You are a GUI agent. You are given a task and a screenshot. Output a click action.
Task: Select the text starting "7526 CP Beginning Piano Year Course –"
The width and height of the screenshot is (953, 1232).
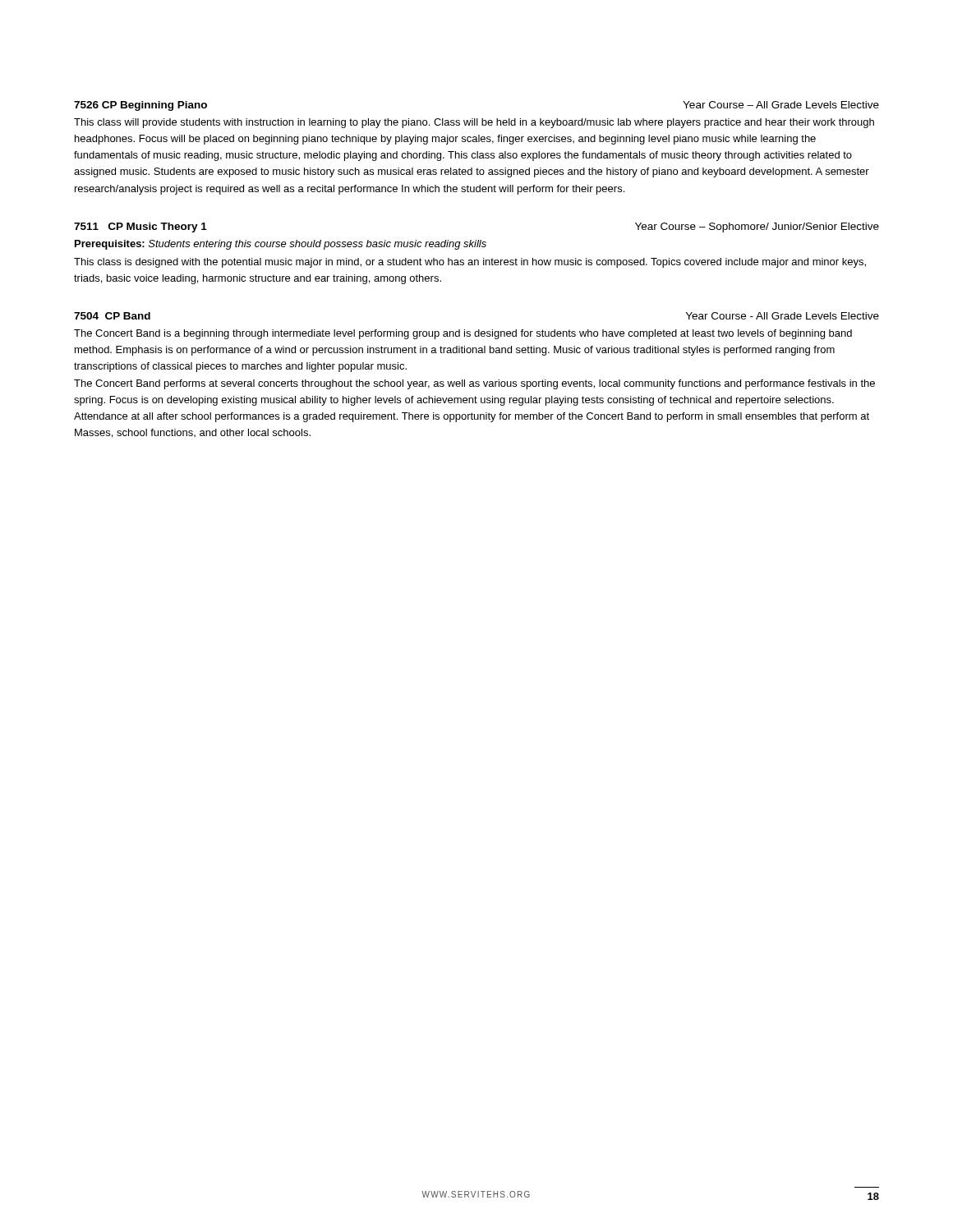click(x=143, y=106)
